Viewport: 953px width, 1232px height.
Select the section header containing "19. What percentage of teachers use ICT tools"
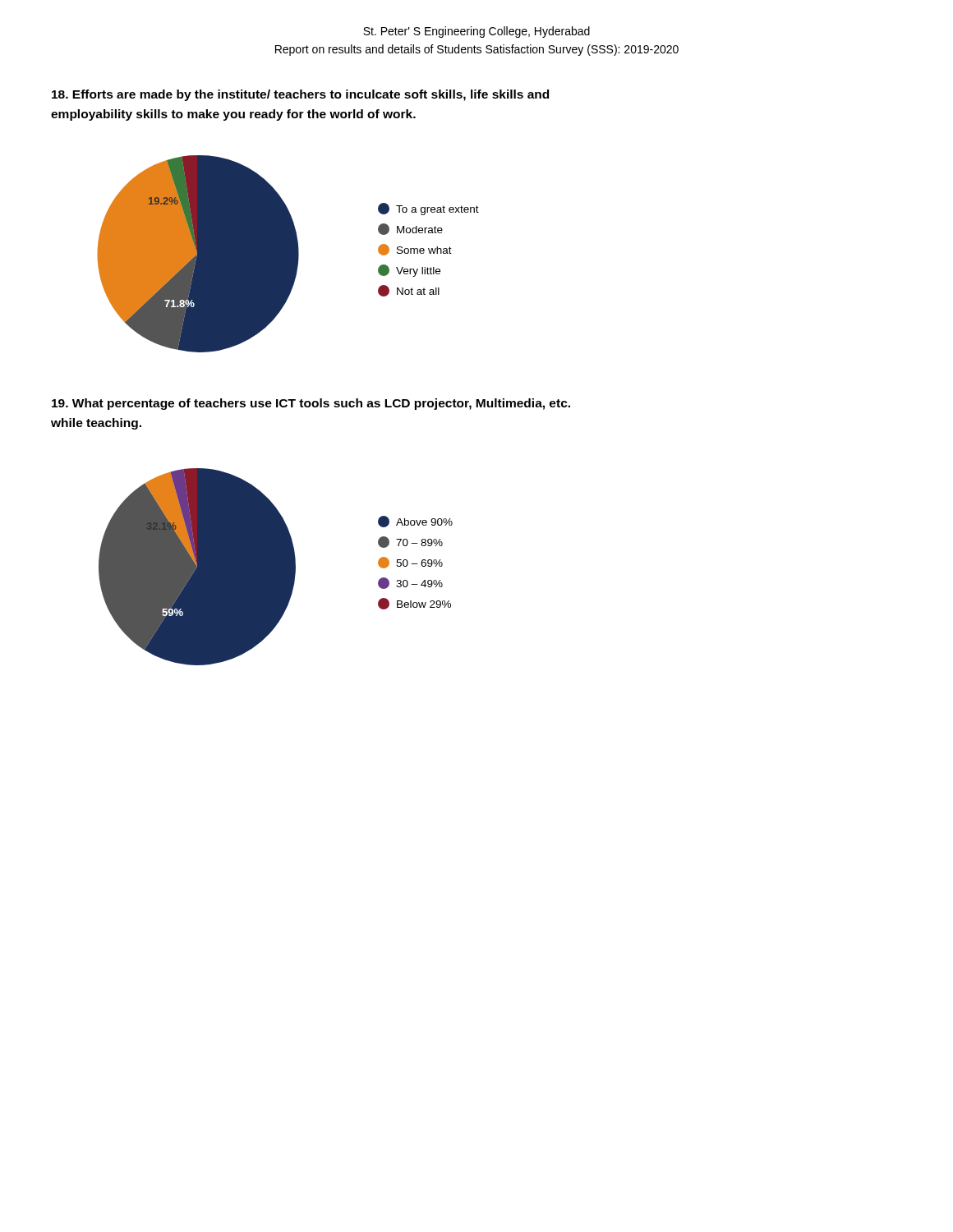pos(311,413)
